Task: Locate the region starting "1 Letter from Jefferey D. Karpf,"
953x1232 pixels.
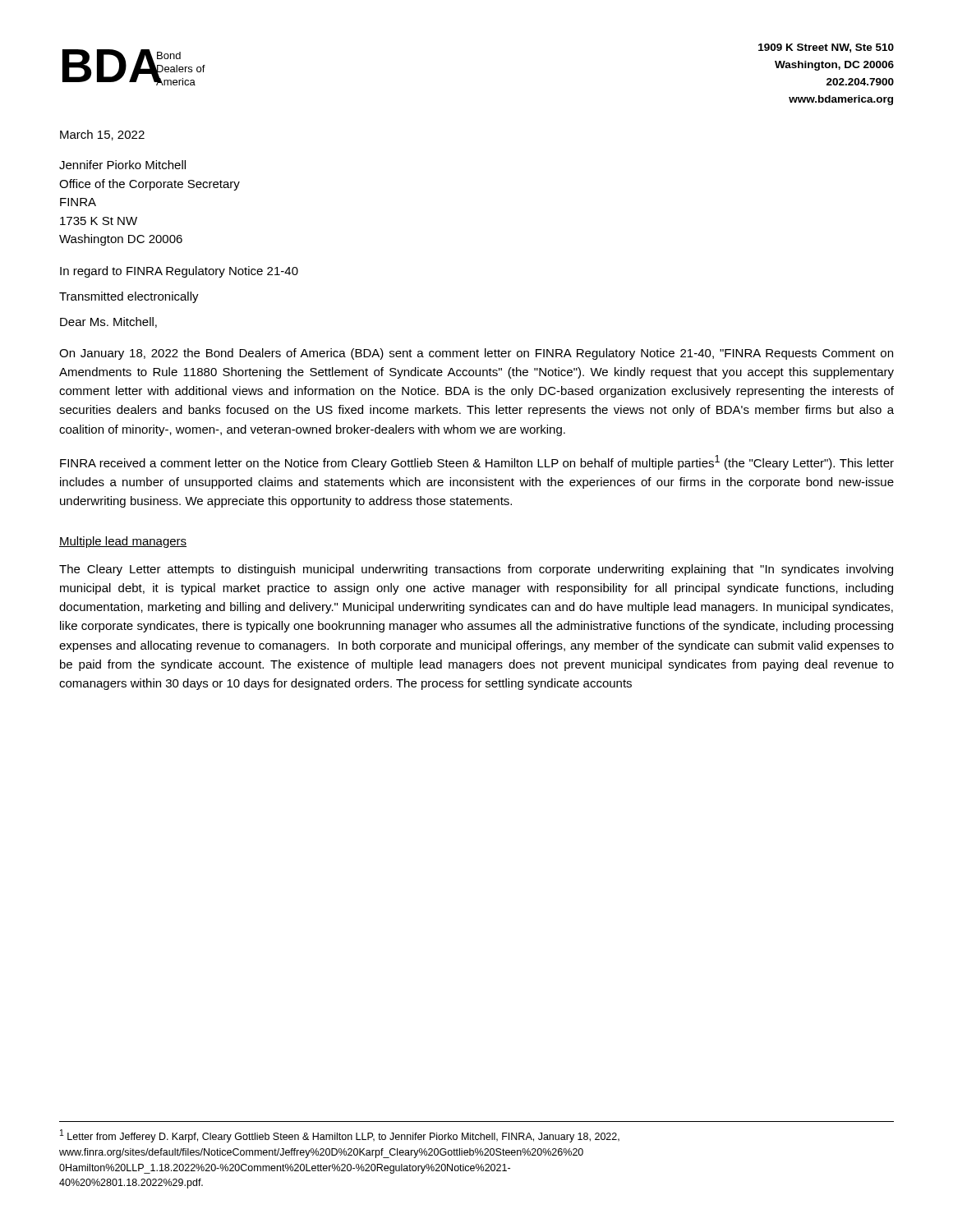Action: 340,1159
